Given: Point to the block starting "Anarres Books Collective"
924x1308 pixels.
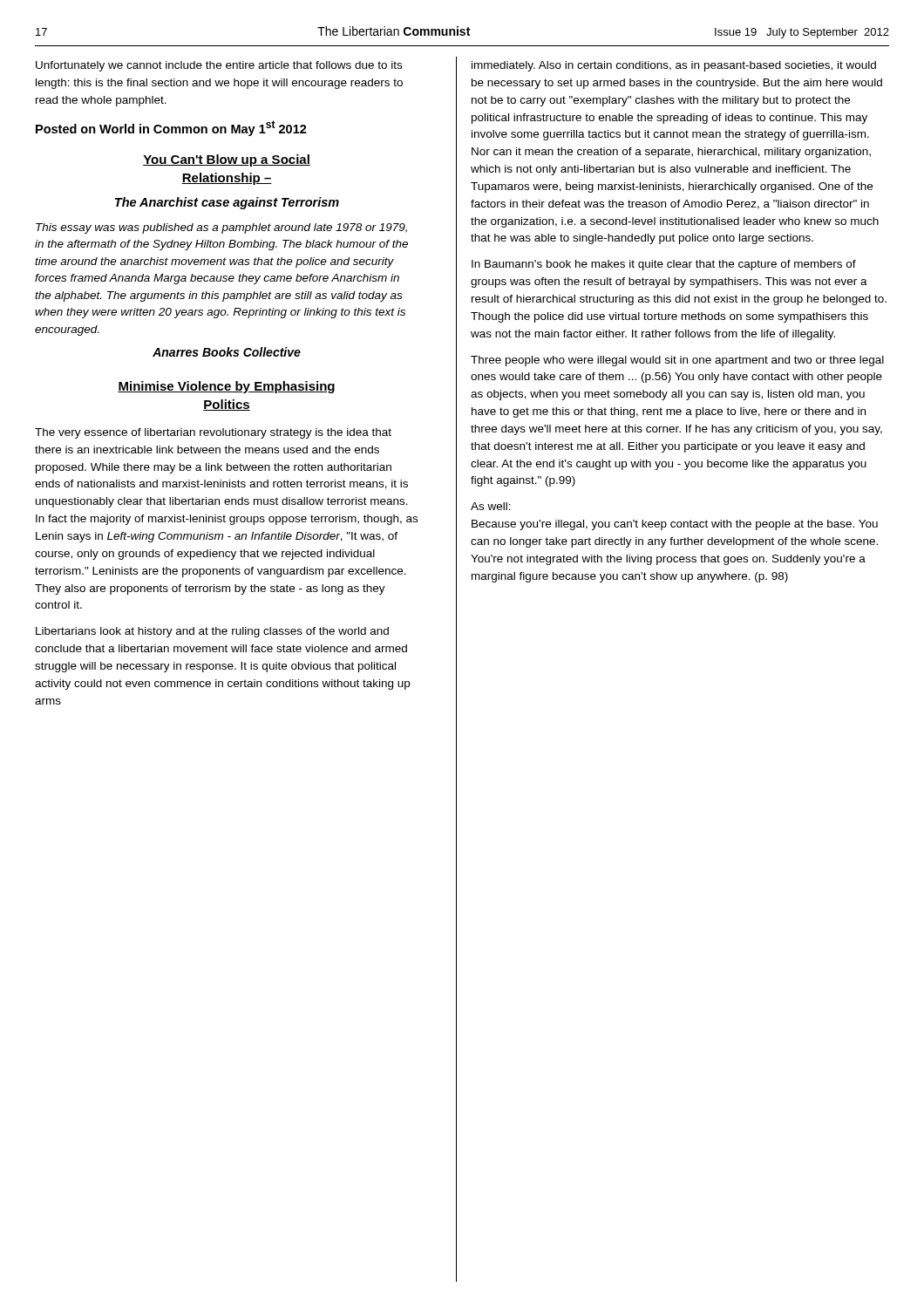Looking at the screenshot, I should (227, 352).
